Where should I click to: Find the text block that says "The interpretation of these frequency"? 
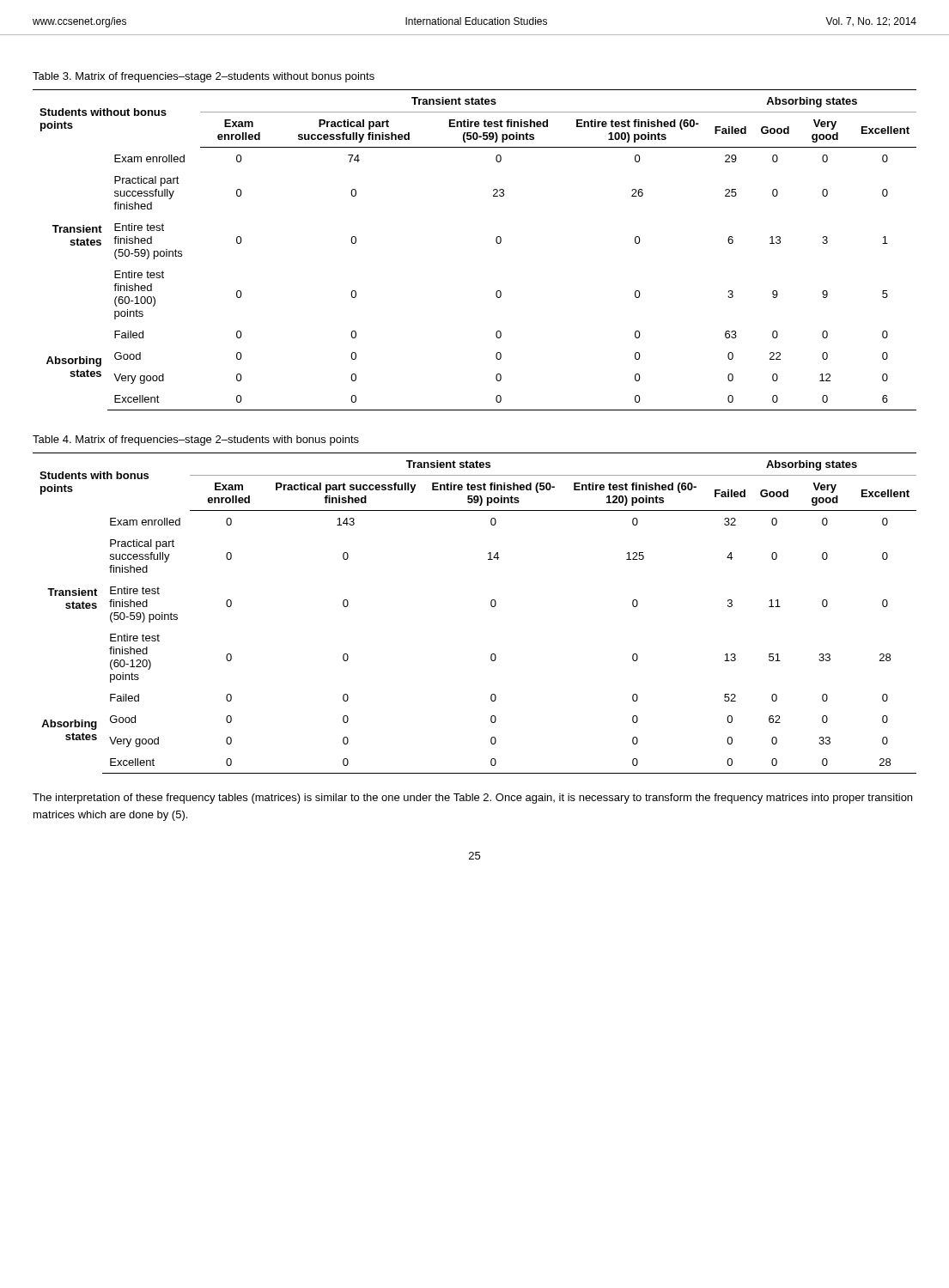473,806
